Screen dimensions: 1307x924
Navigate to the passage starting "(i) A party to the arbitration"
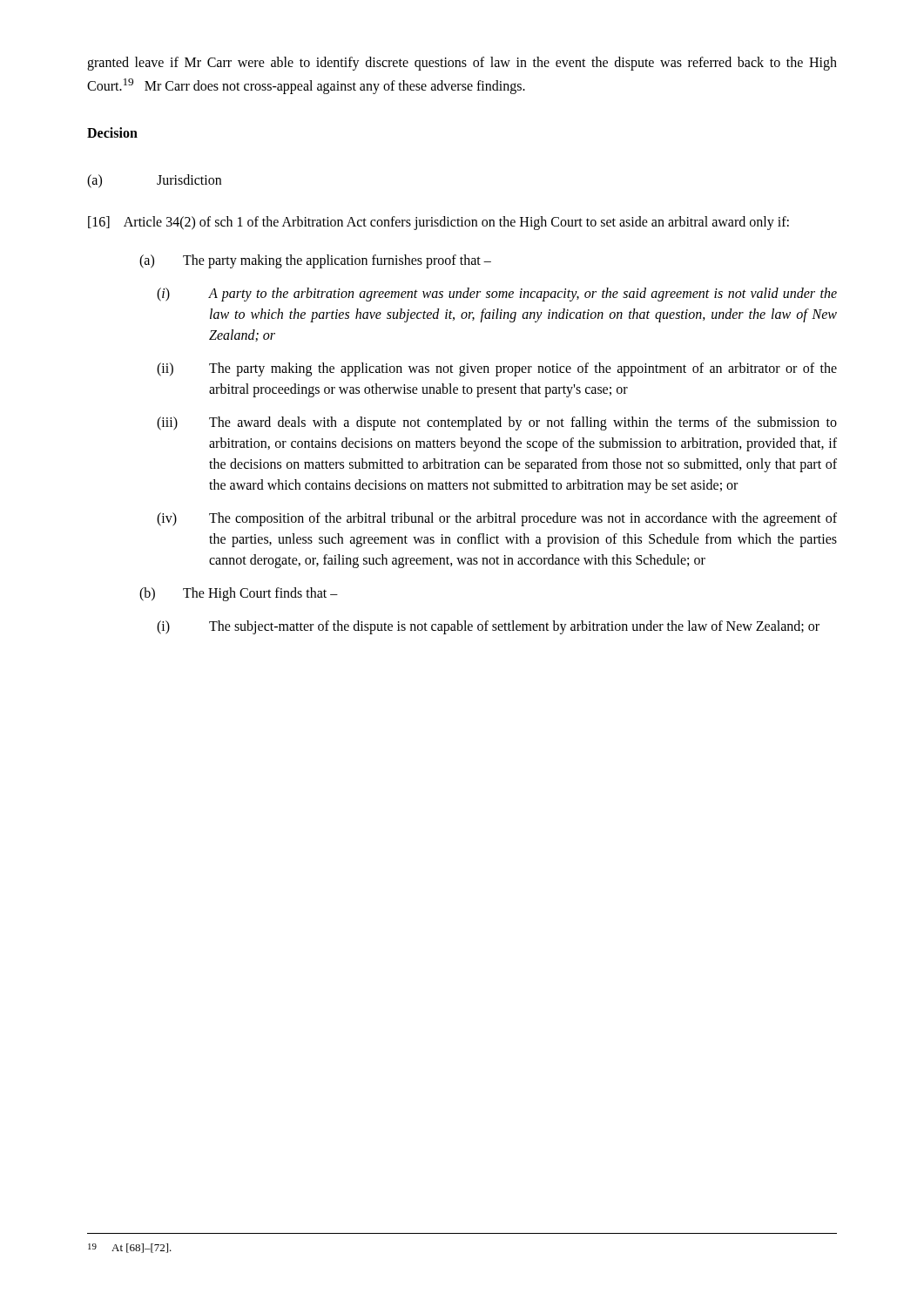497,315
